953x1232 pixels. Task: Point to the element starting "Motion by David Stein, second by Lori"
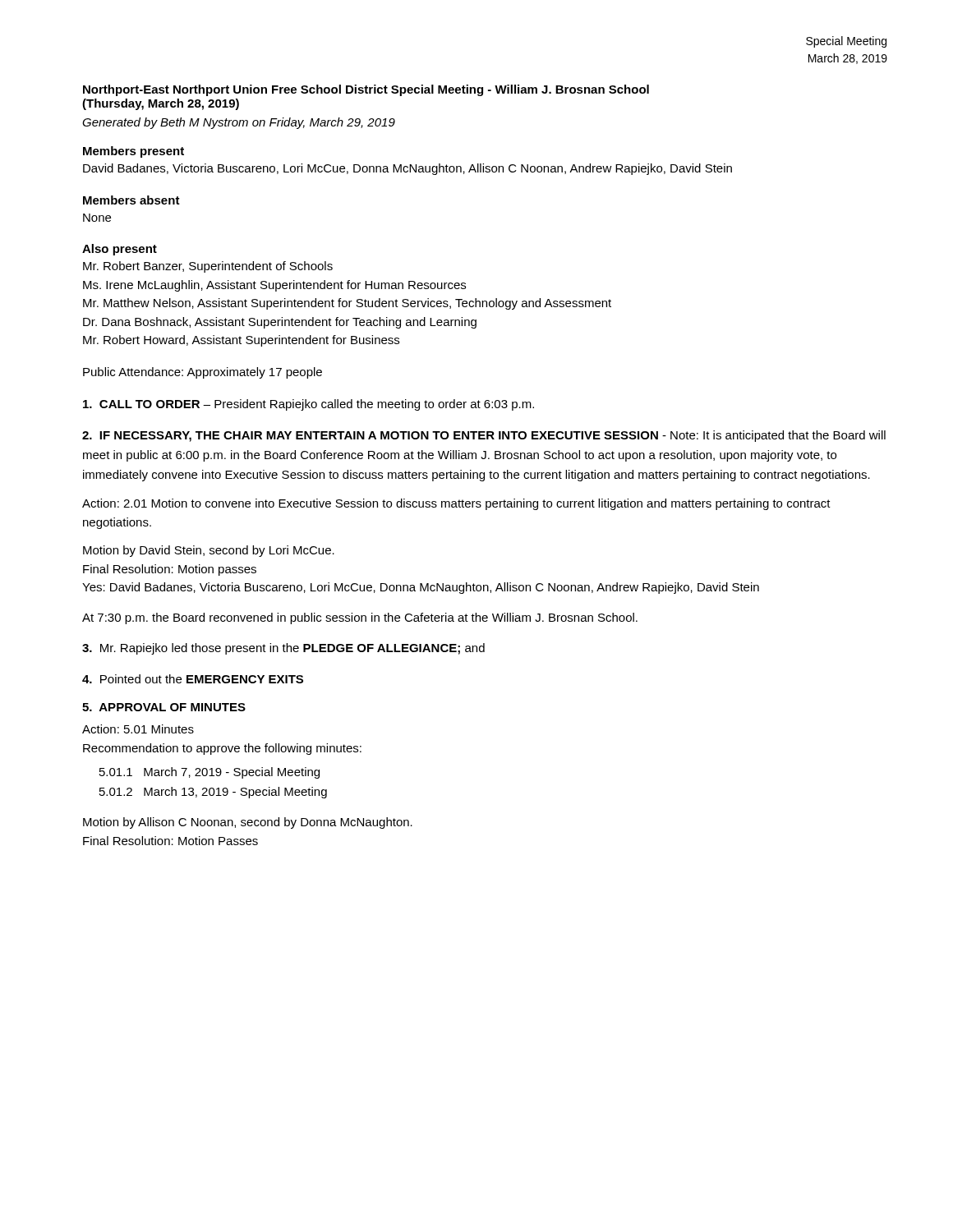[209, 551]
